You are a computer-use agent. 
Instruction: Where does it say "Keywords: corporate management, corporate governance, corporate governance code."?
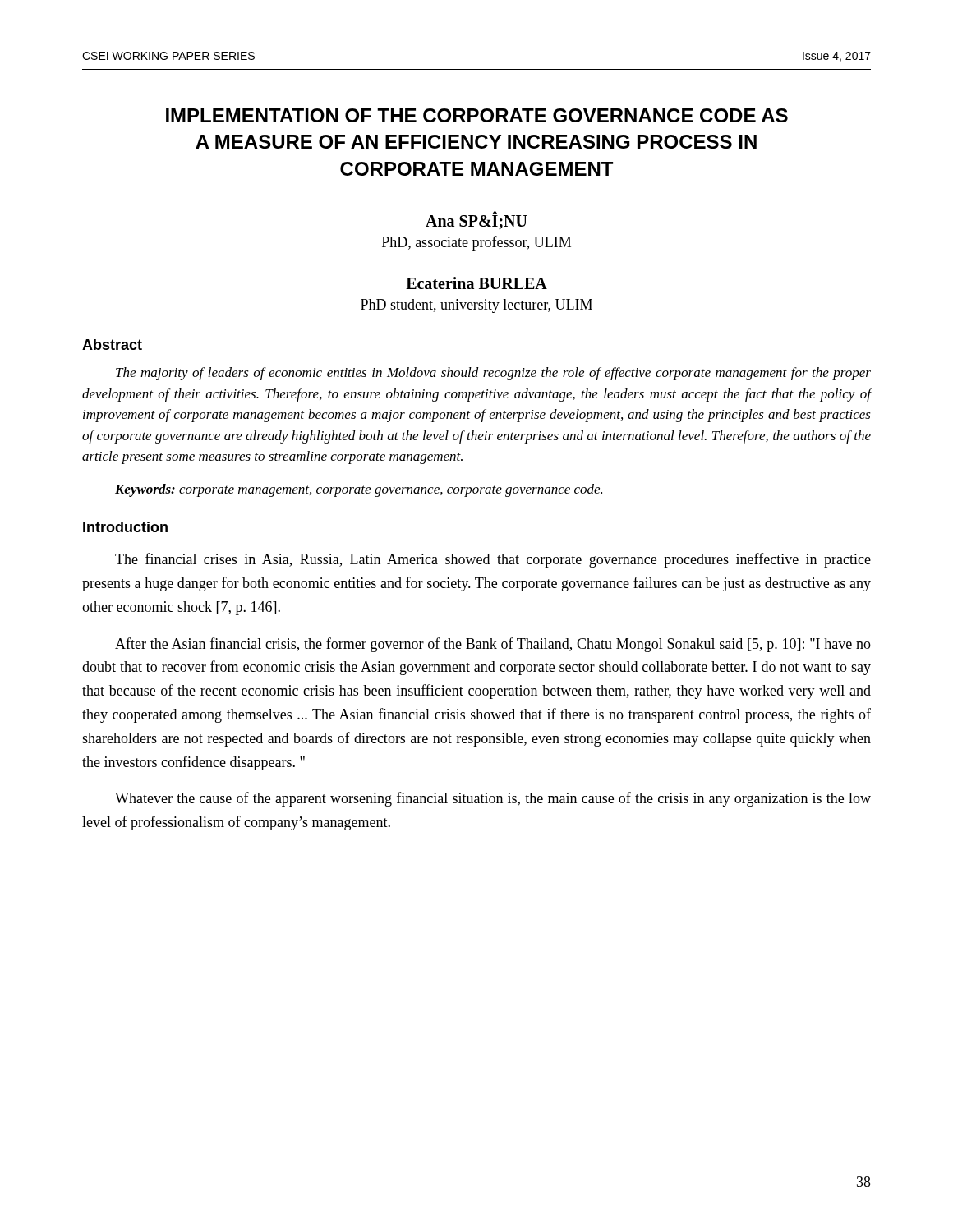tap(359, 489)
